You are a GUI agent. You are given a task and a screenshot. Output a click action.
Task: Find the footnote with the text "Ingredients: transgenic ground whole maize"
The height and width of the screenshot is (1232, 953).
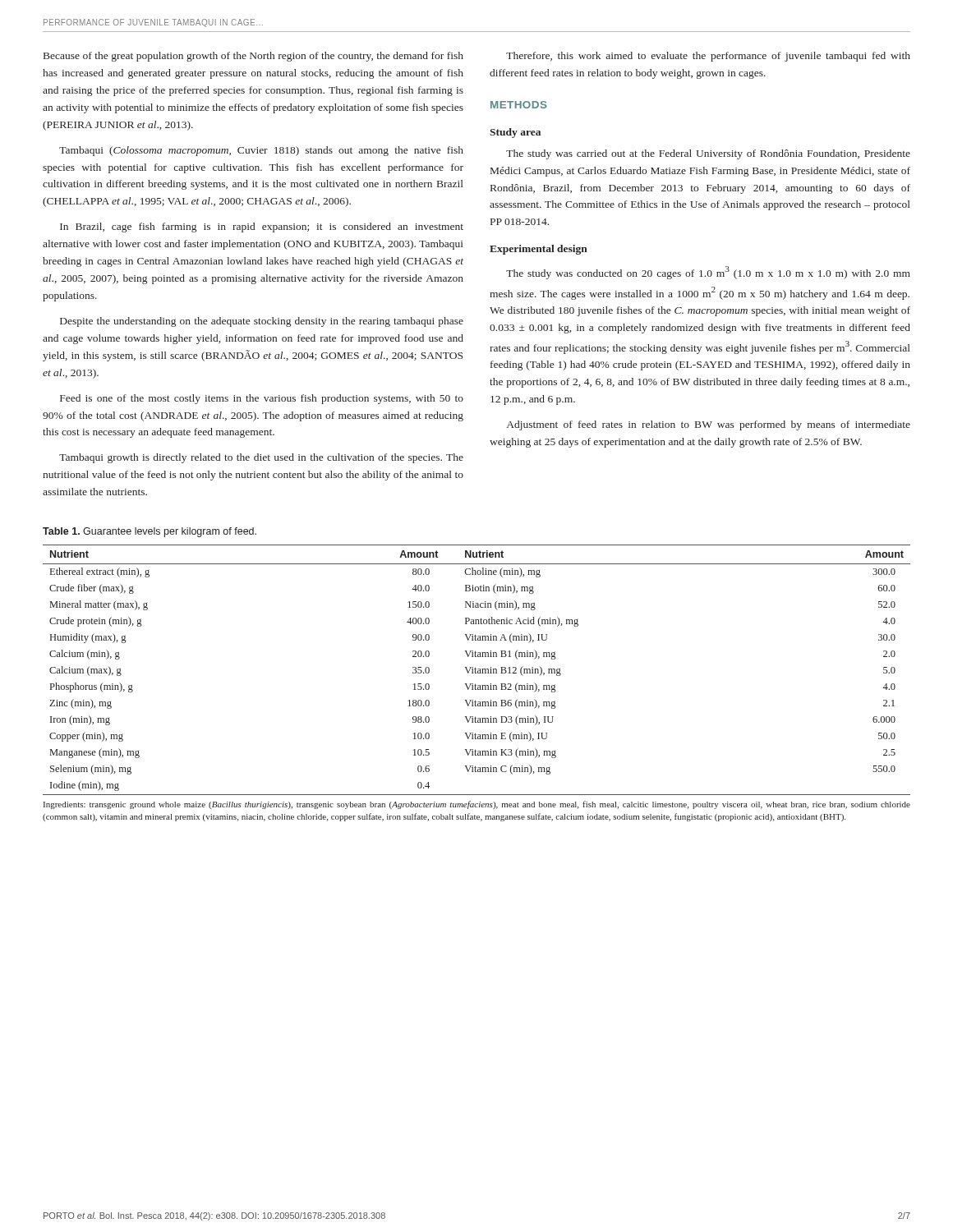[x=476, y=811]
